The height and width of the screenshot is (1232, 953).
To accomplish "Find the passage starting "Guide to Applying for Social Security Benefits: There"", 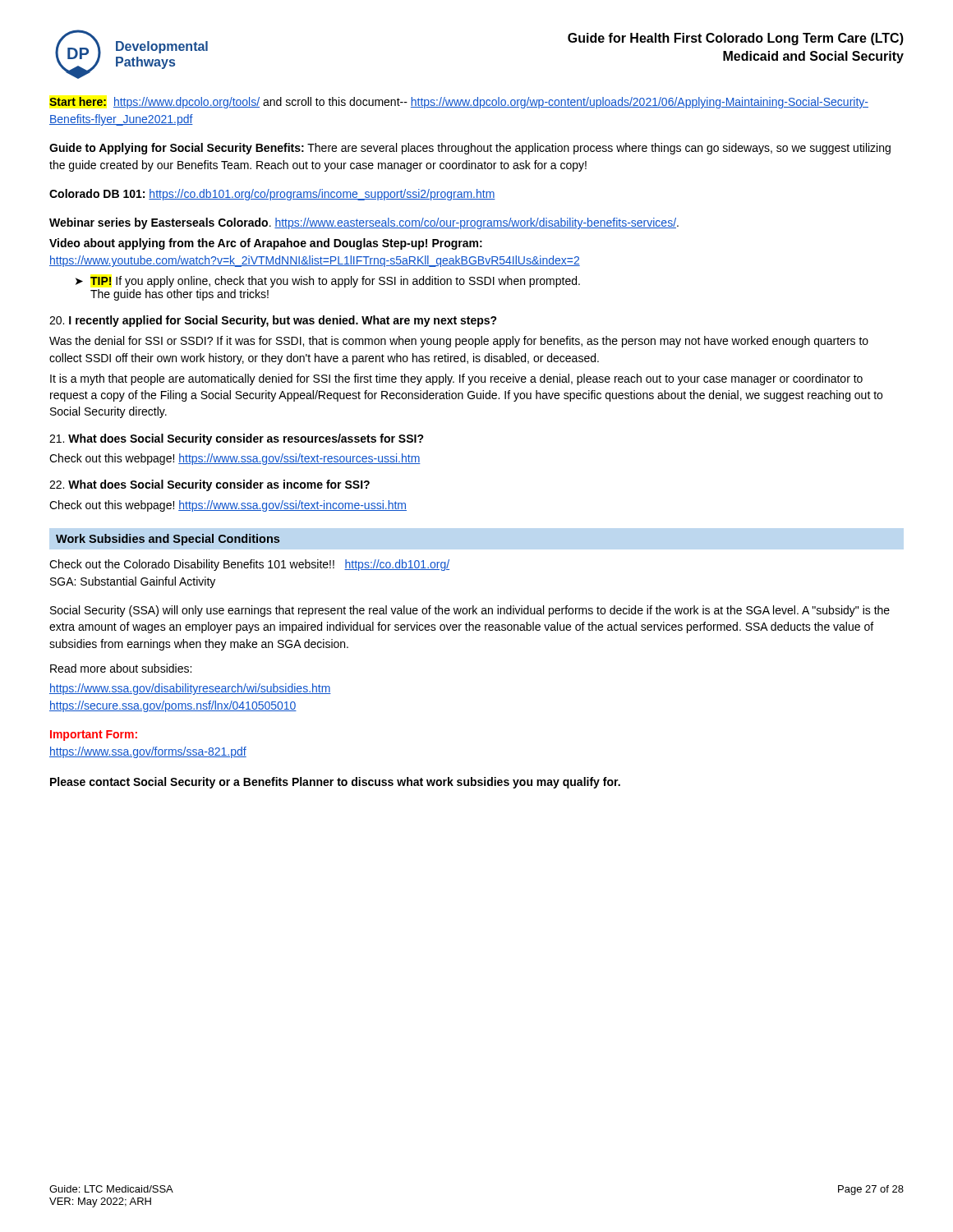I will (x=470, y=156).
